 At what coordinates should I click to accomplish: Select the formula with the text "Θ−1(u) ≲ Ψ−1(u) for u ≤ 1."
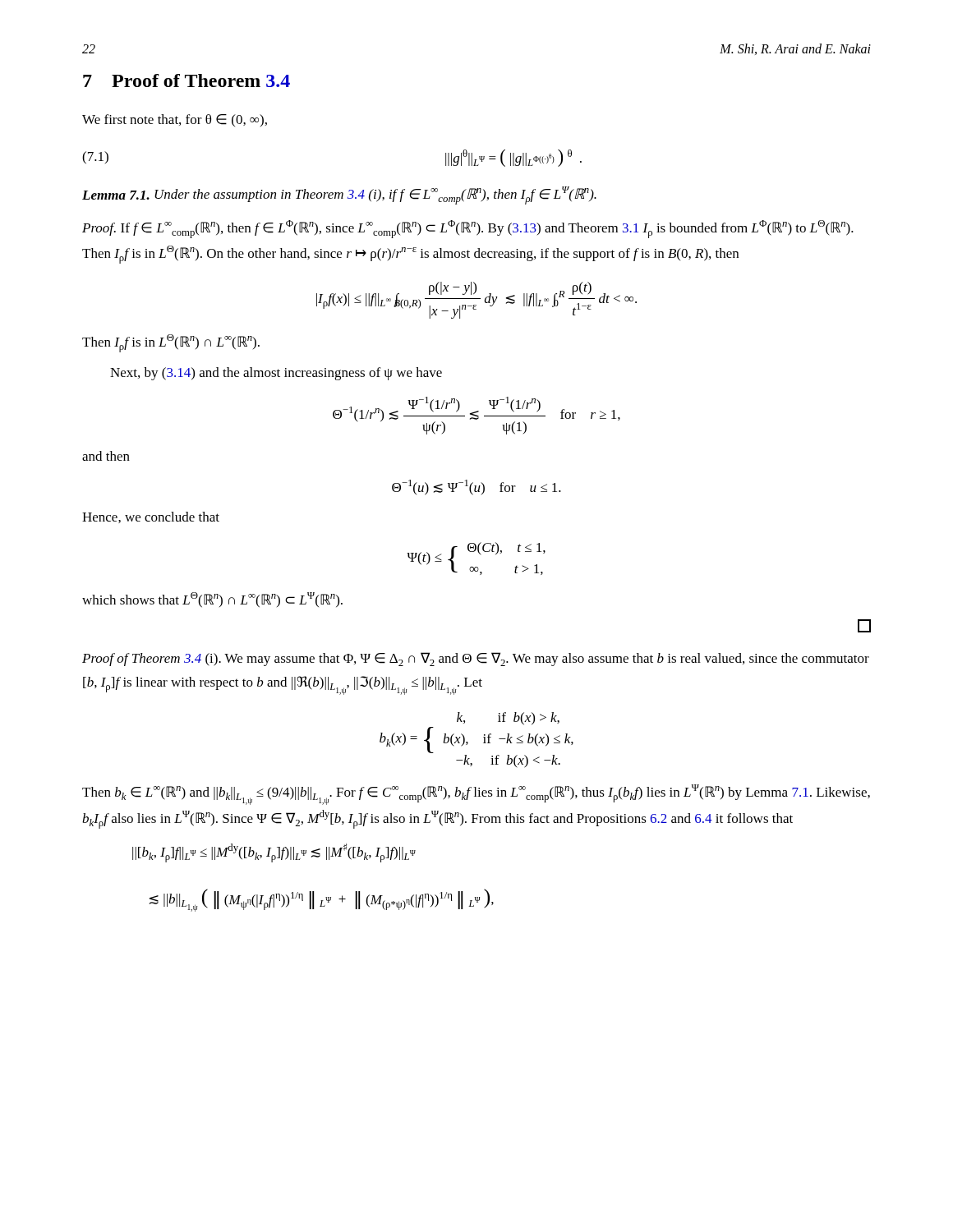tap(476, 487)
